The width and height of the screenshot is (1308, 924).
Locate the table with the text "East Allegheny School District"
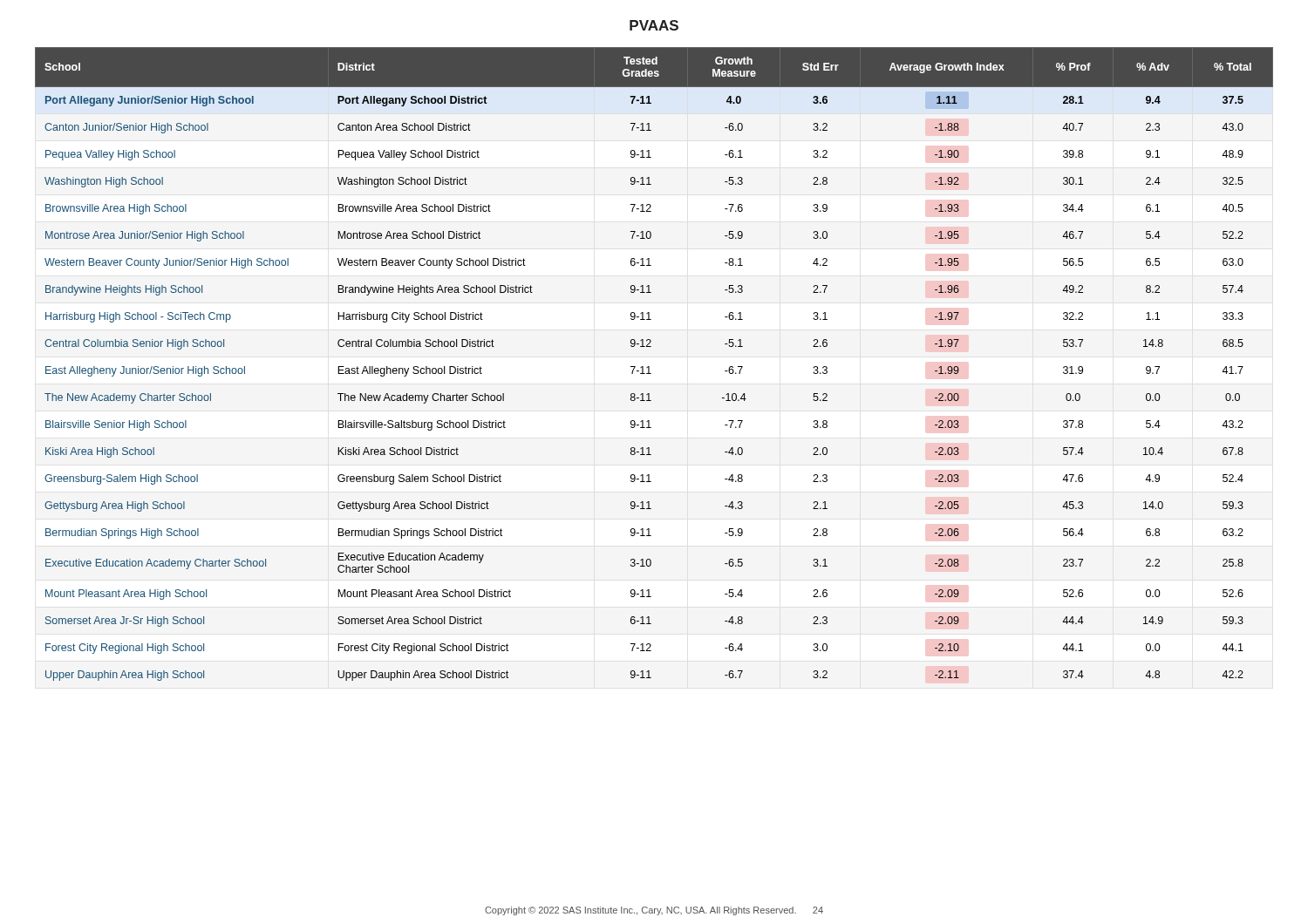[x=654, y=368]
